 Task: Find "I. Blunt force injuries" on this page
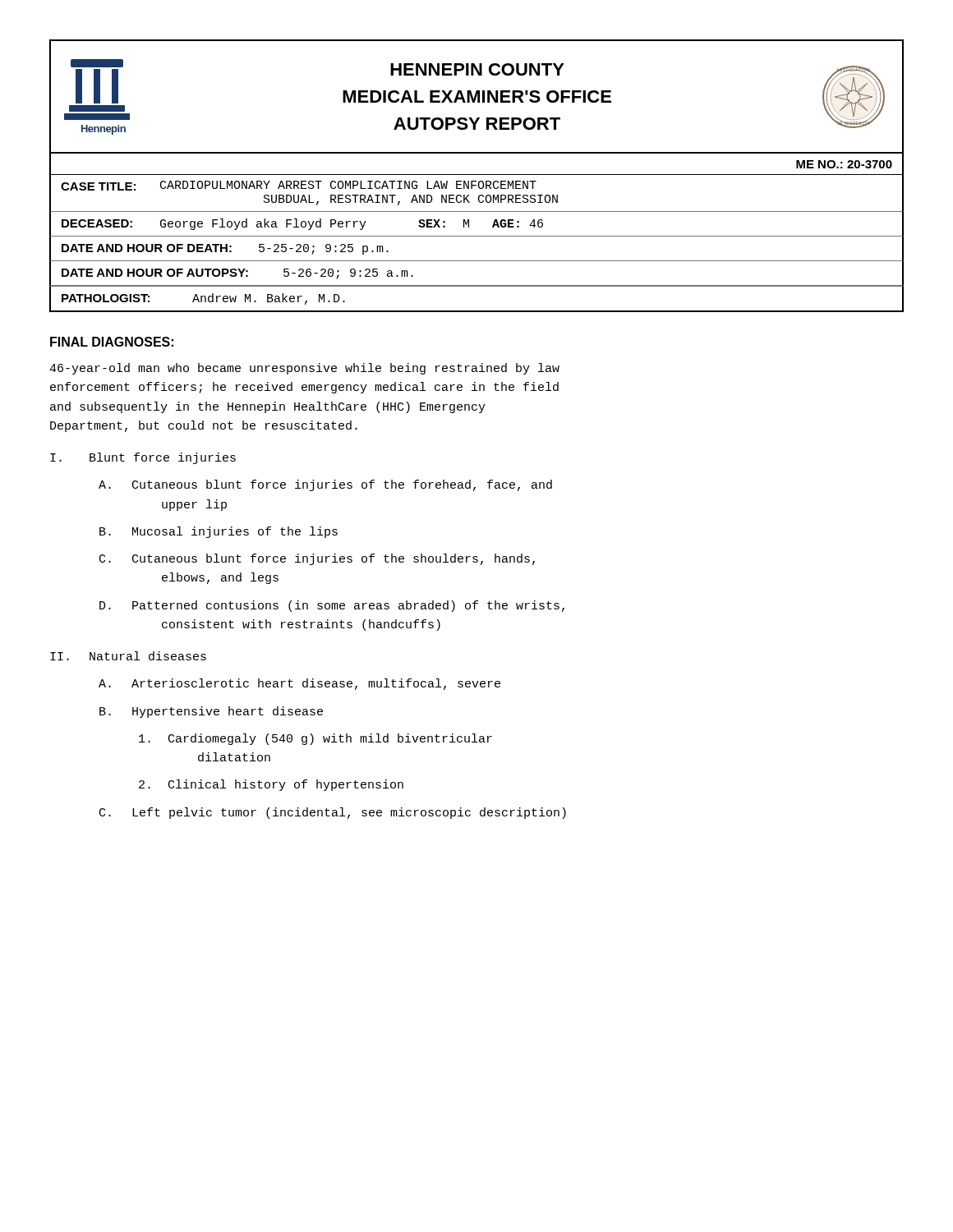143,459
